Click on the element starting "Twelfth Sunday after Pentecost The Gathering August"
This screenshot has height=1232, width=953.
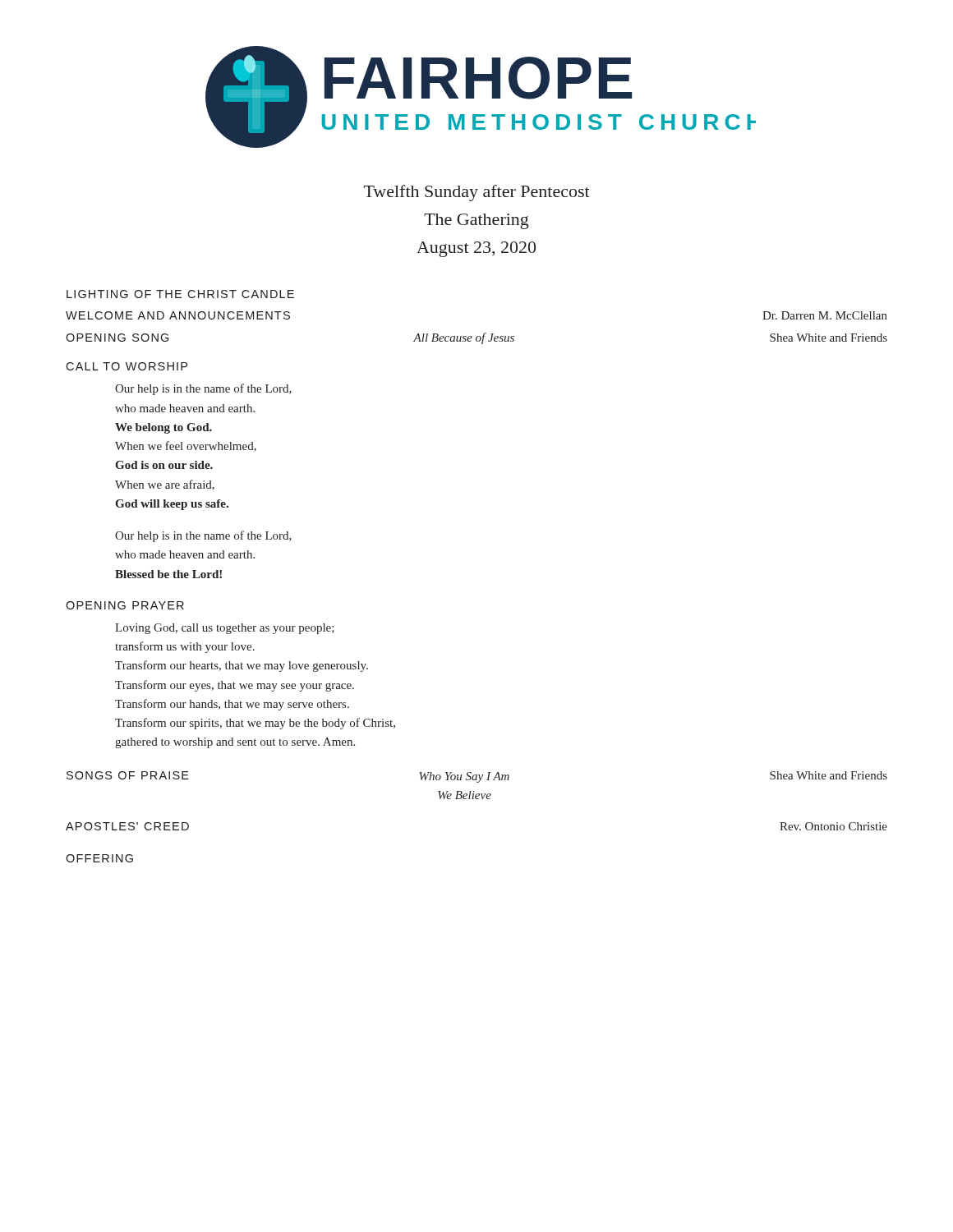coord(476,219)
